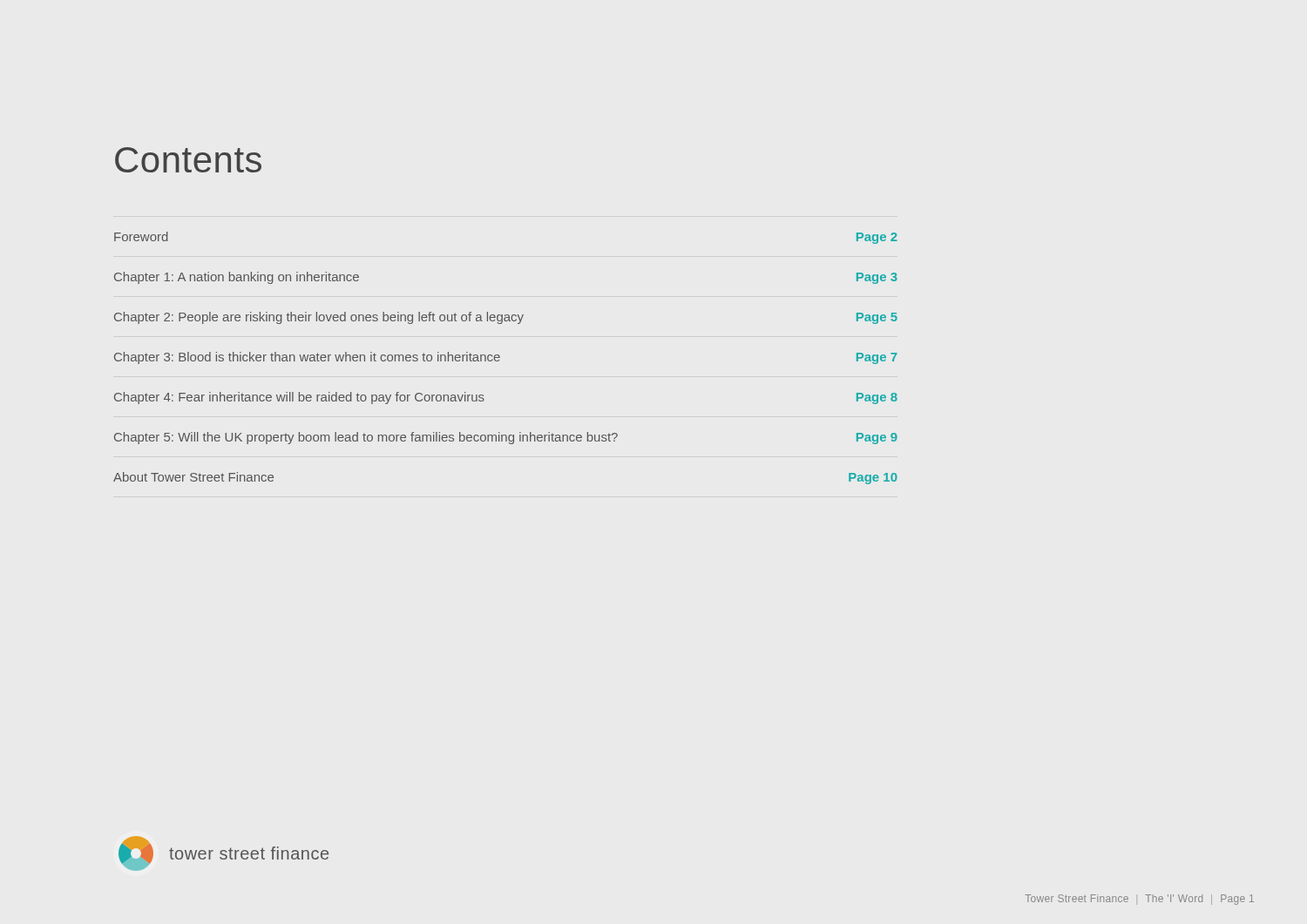1307x924 pixels.
Task: Find the list item with the text "Chapter 4: Fear inheritance will be raided"
Action: [305, 398]
